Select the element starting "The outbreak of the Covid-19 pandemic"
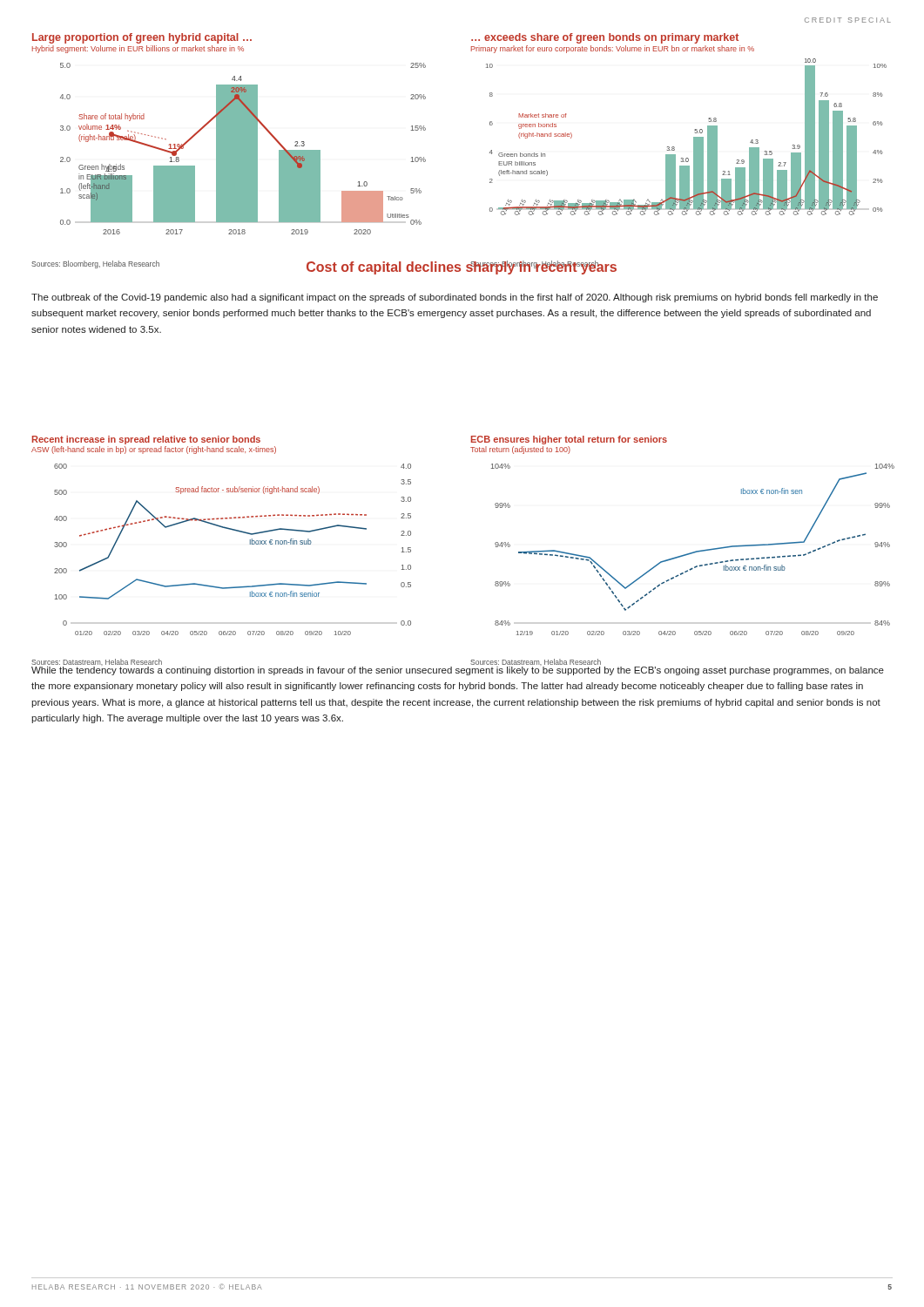 tap(455, 313)
